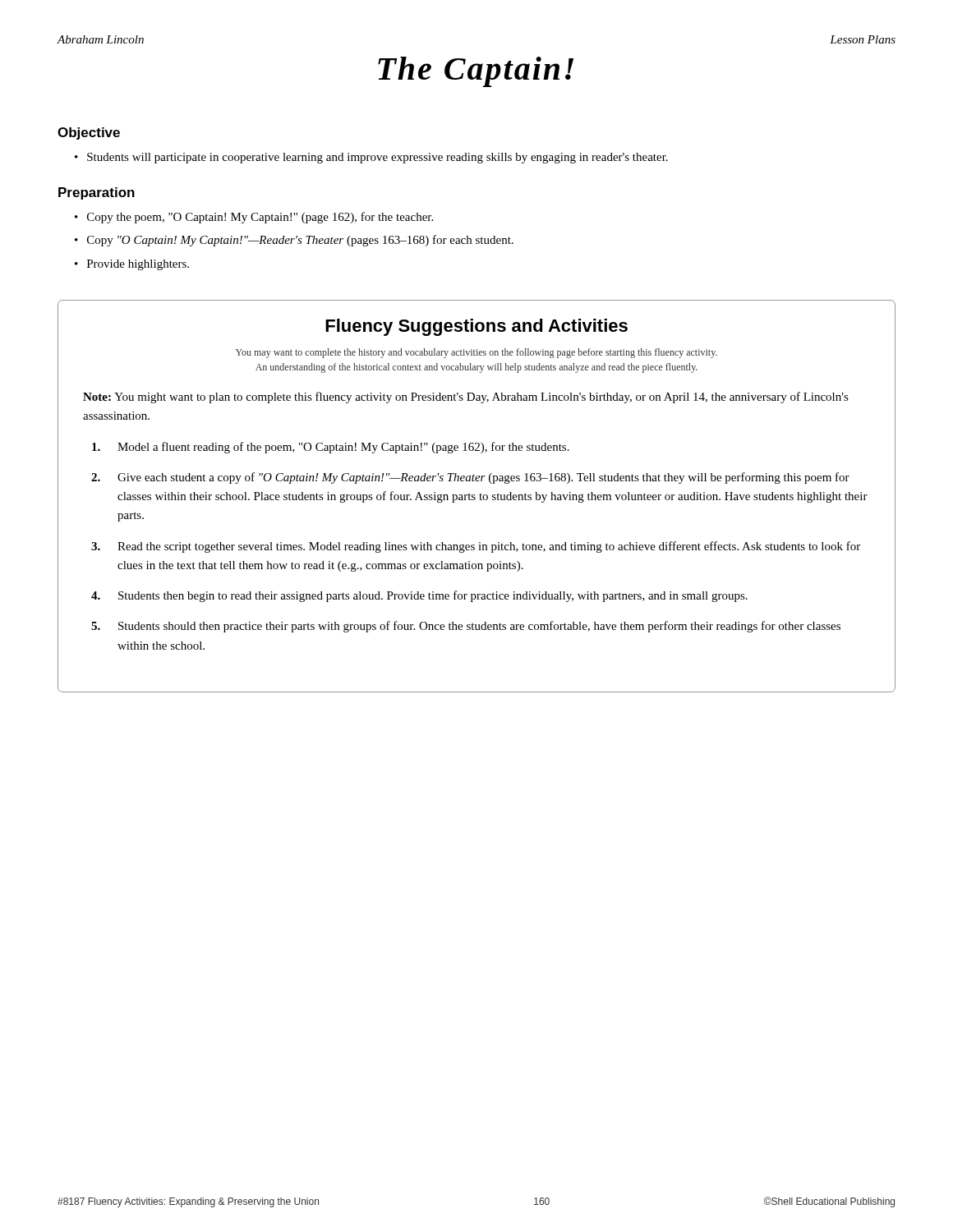The width and height of the screenshot is (953, 1232).
Task: Point to "The Captain!"
Action: click(476, 69)
